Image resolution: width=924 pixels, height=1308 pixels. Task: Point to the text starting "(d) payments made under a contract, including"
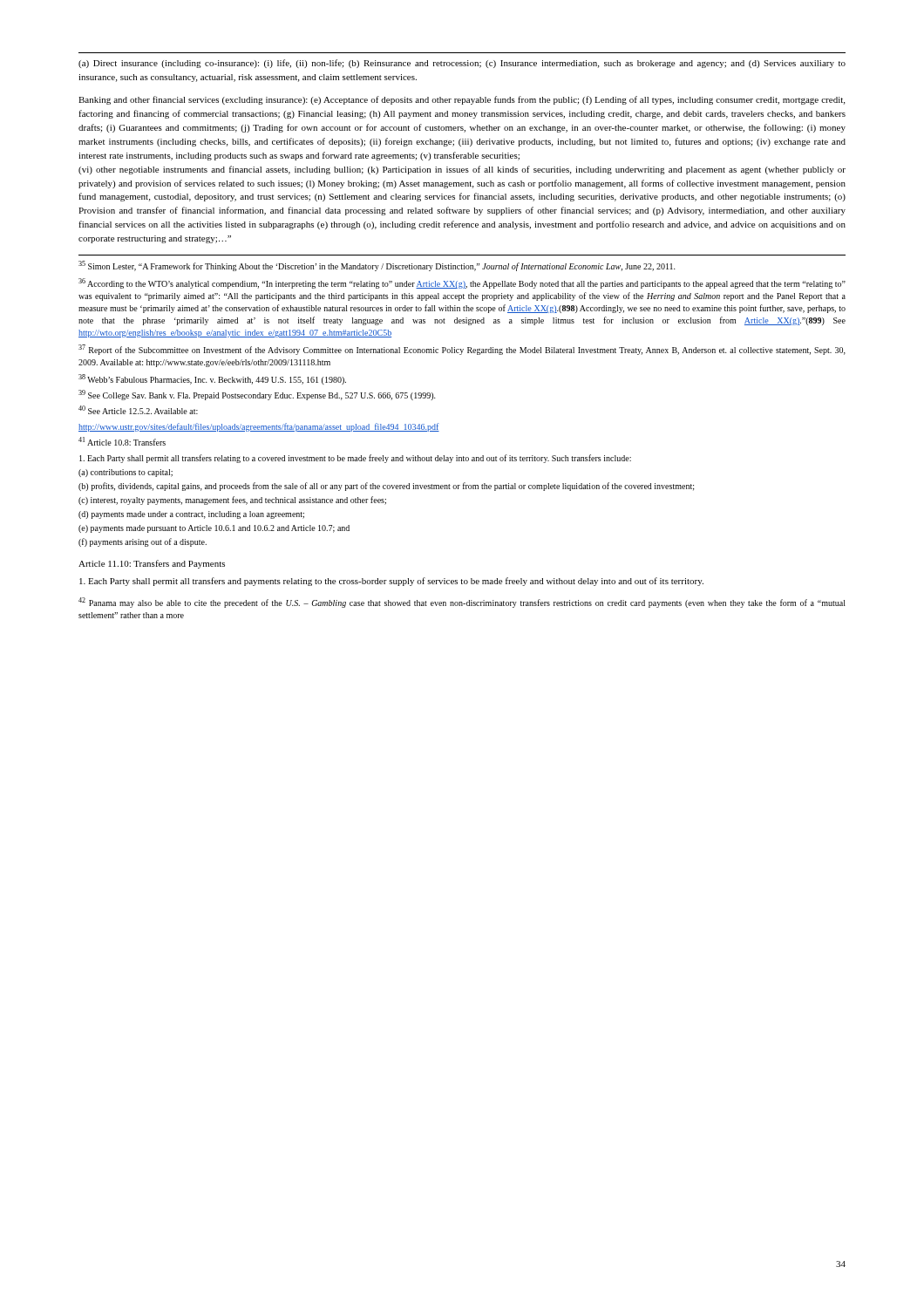click(192, 514)
